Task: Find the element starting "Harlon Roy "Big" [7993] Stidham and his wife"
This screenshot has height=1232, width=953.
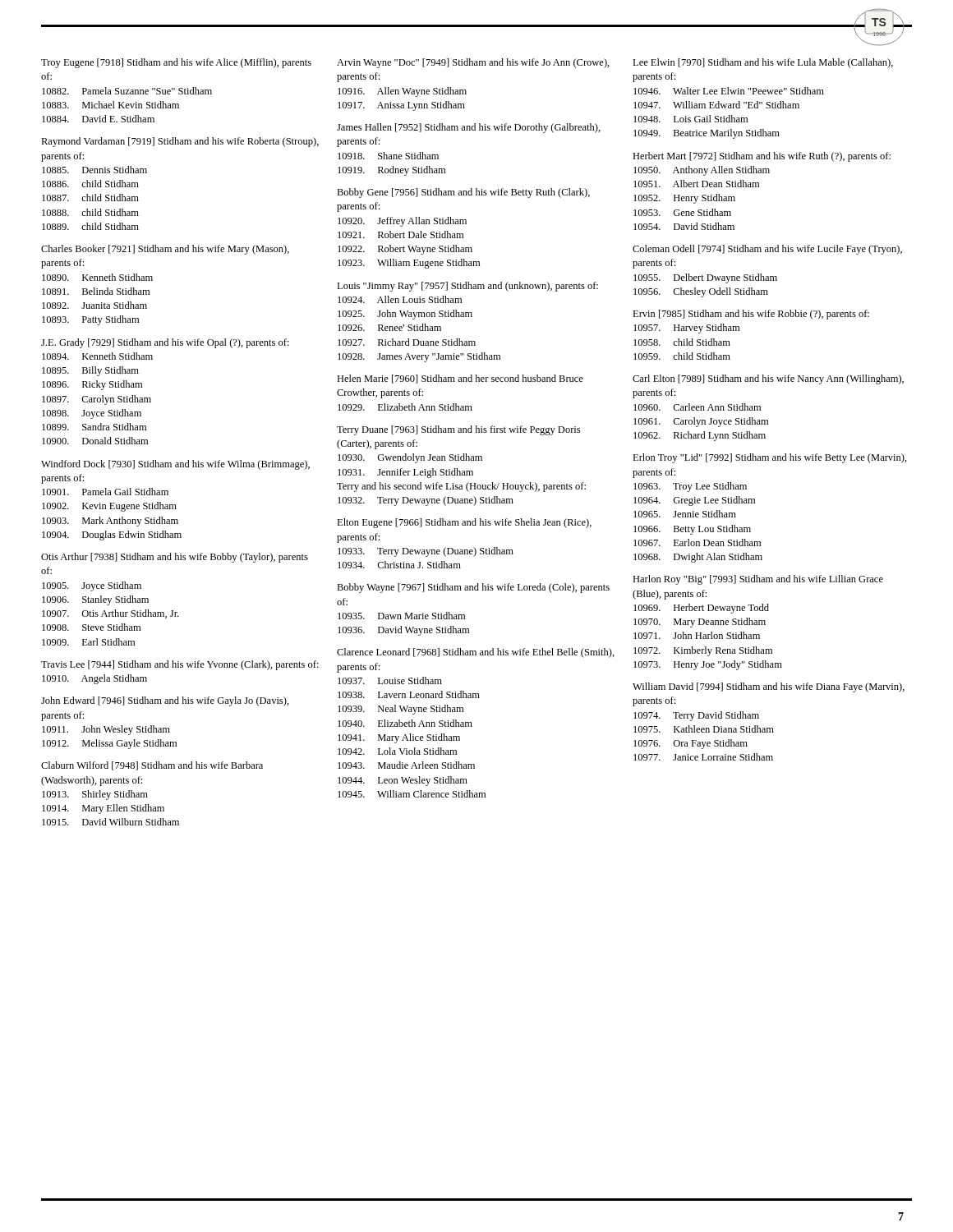Action: point(772,622)
